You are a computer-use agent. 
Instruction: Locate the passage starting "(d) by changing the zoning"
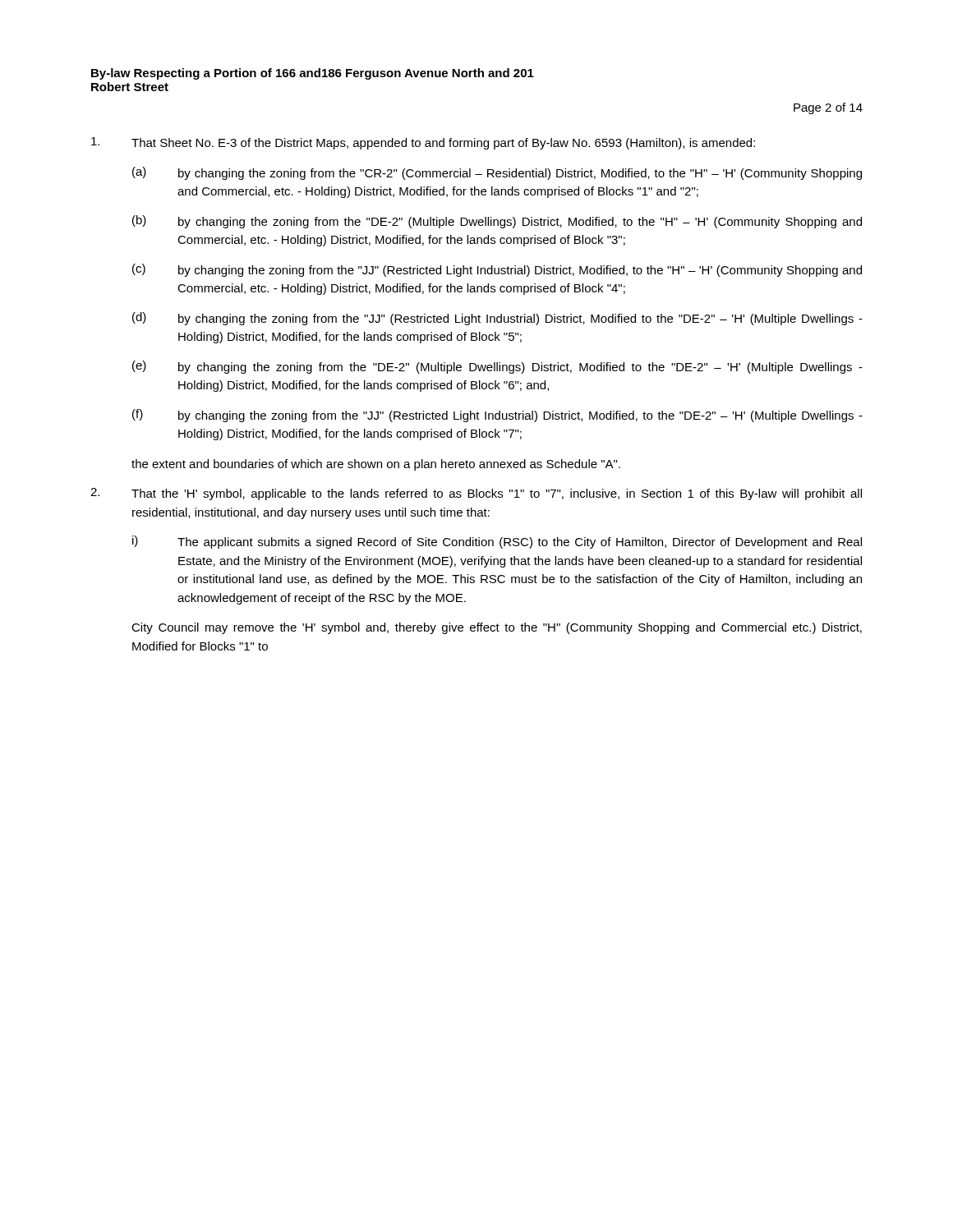[x=497, y=328]
